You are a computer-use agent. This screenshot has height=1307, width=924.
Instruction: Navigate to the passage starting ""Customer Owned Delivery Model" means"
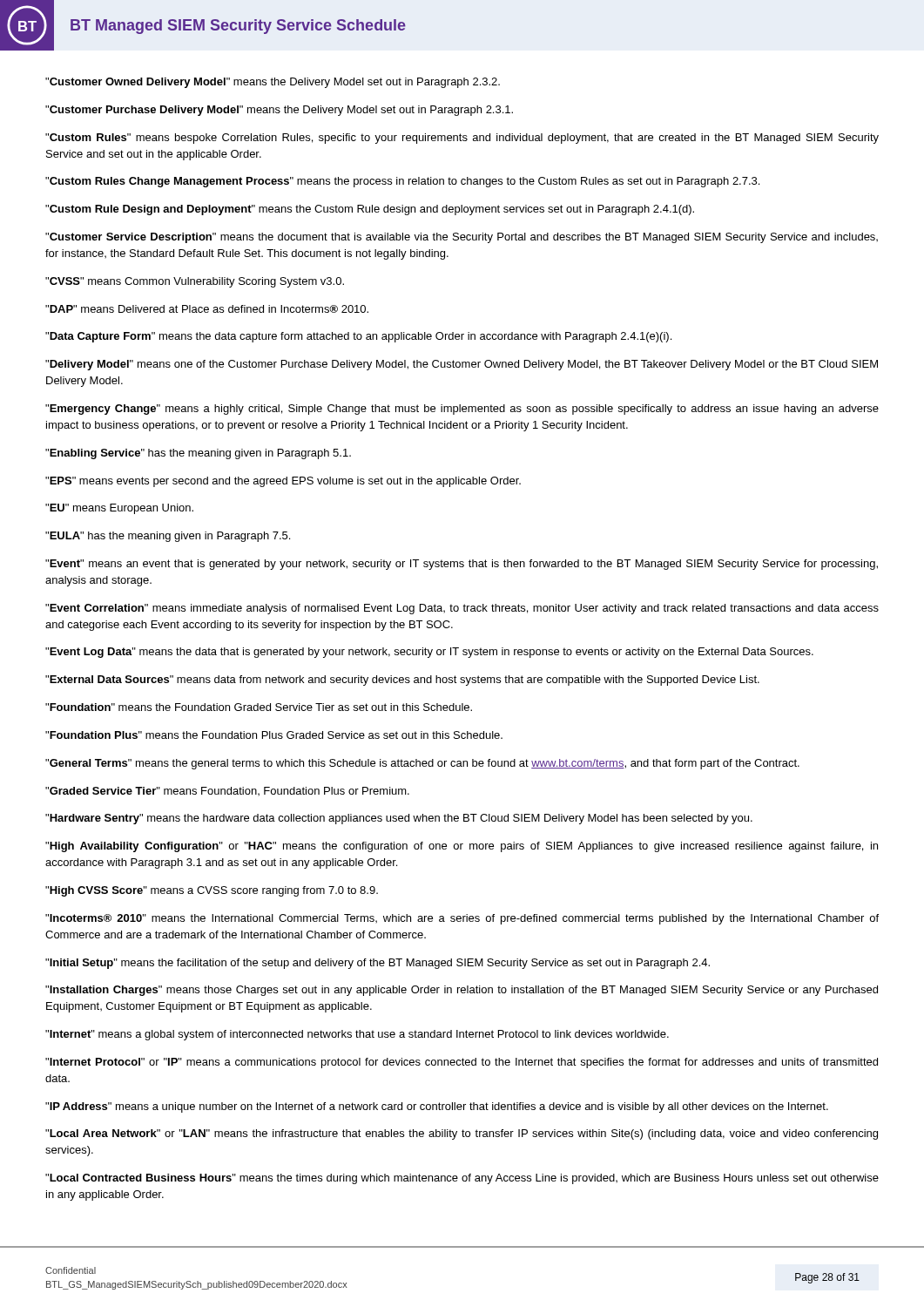coord(462,639)
